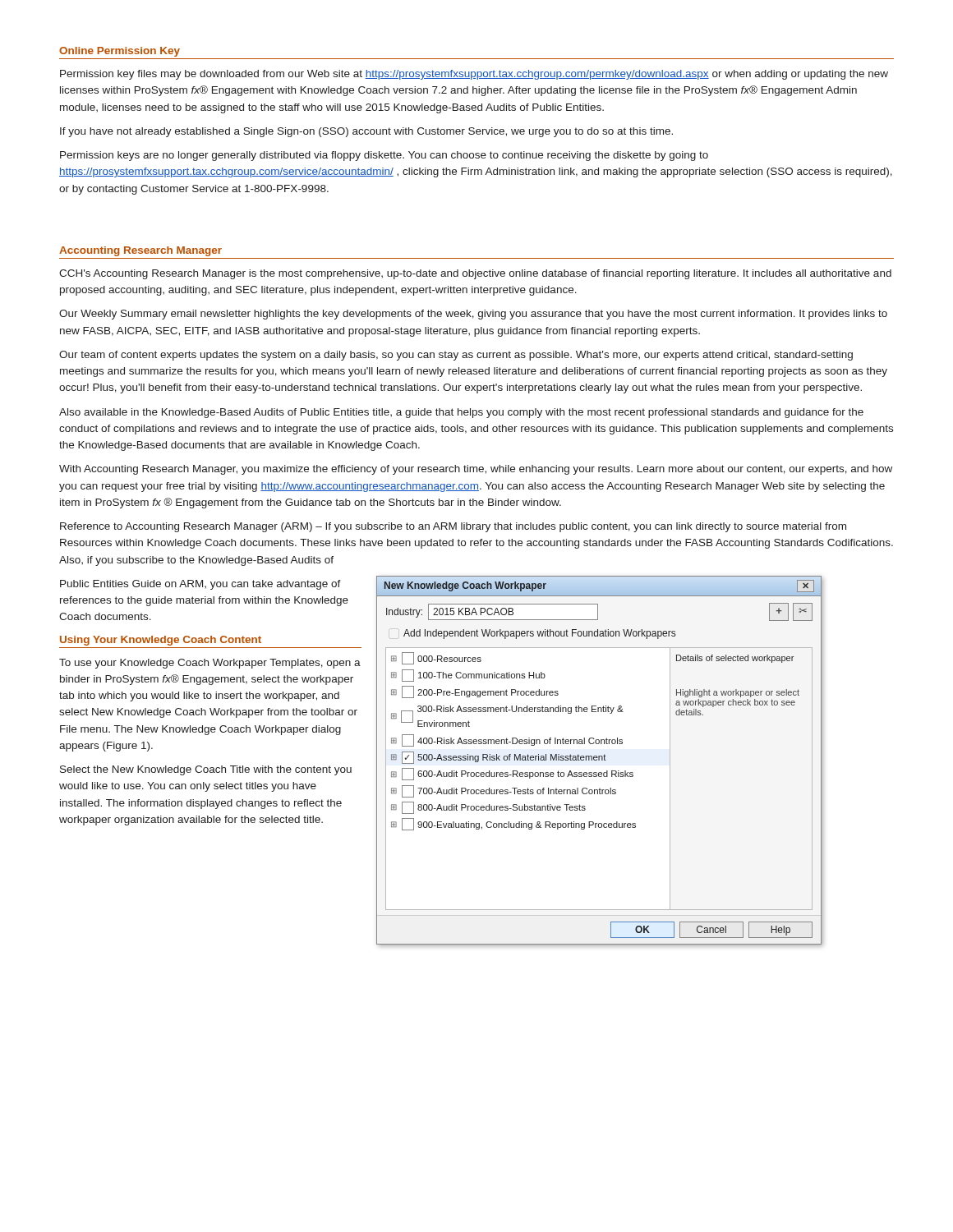
Task: Select the text block starting "With Accounting Research Manager, you"
Action: (476, 485)
